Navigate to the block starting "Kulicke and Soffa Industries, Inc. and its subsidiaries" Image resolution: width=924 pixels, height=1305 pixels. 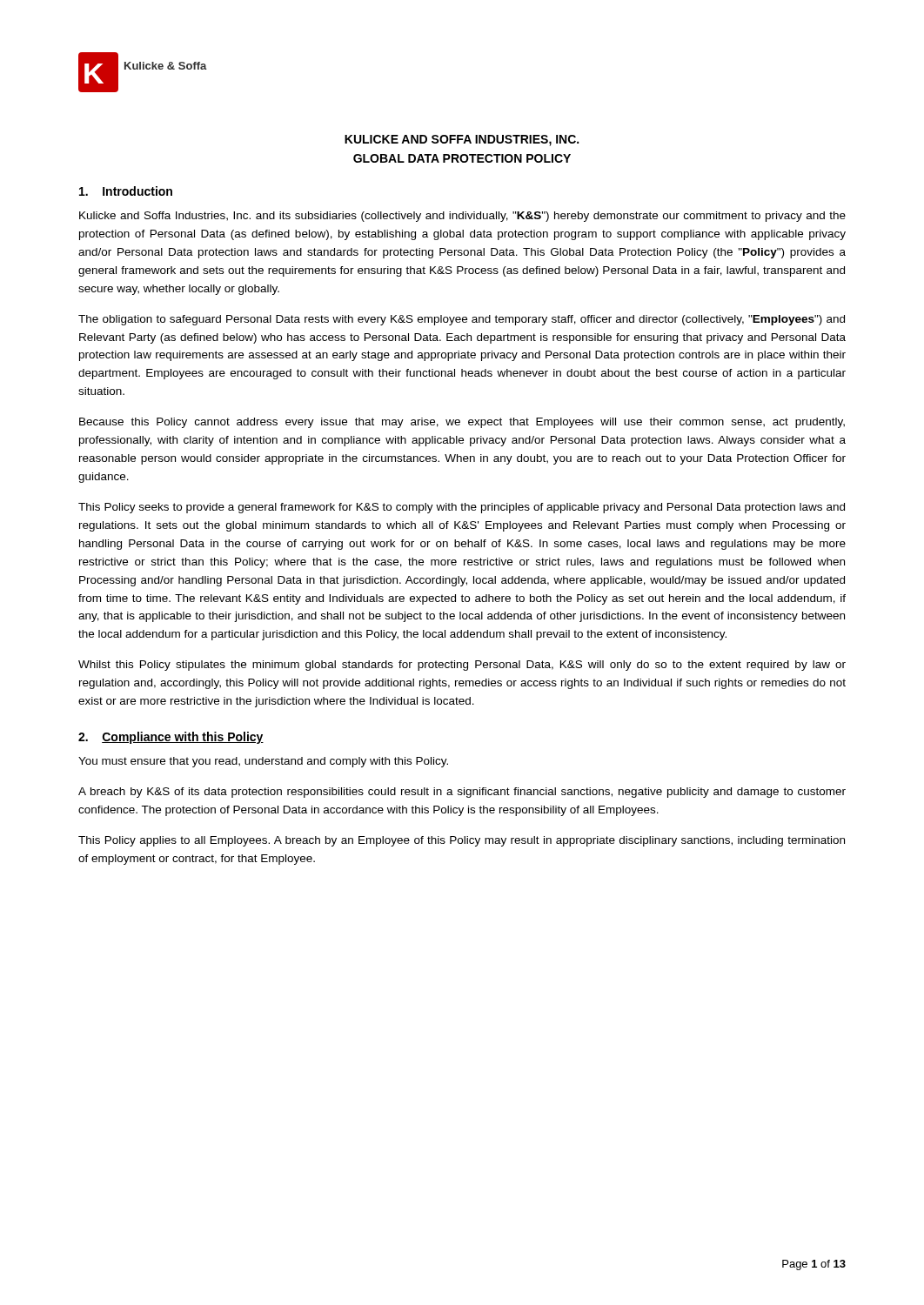click(462, 252)
